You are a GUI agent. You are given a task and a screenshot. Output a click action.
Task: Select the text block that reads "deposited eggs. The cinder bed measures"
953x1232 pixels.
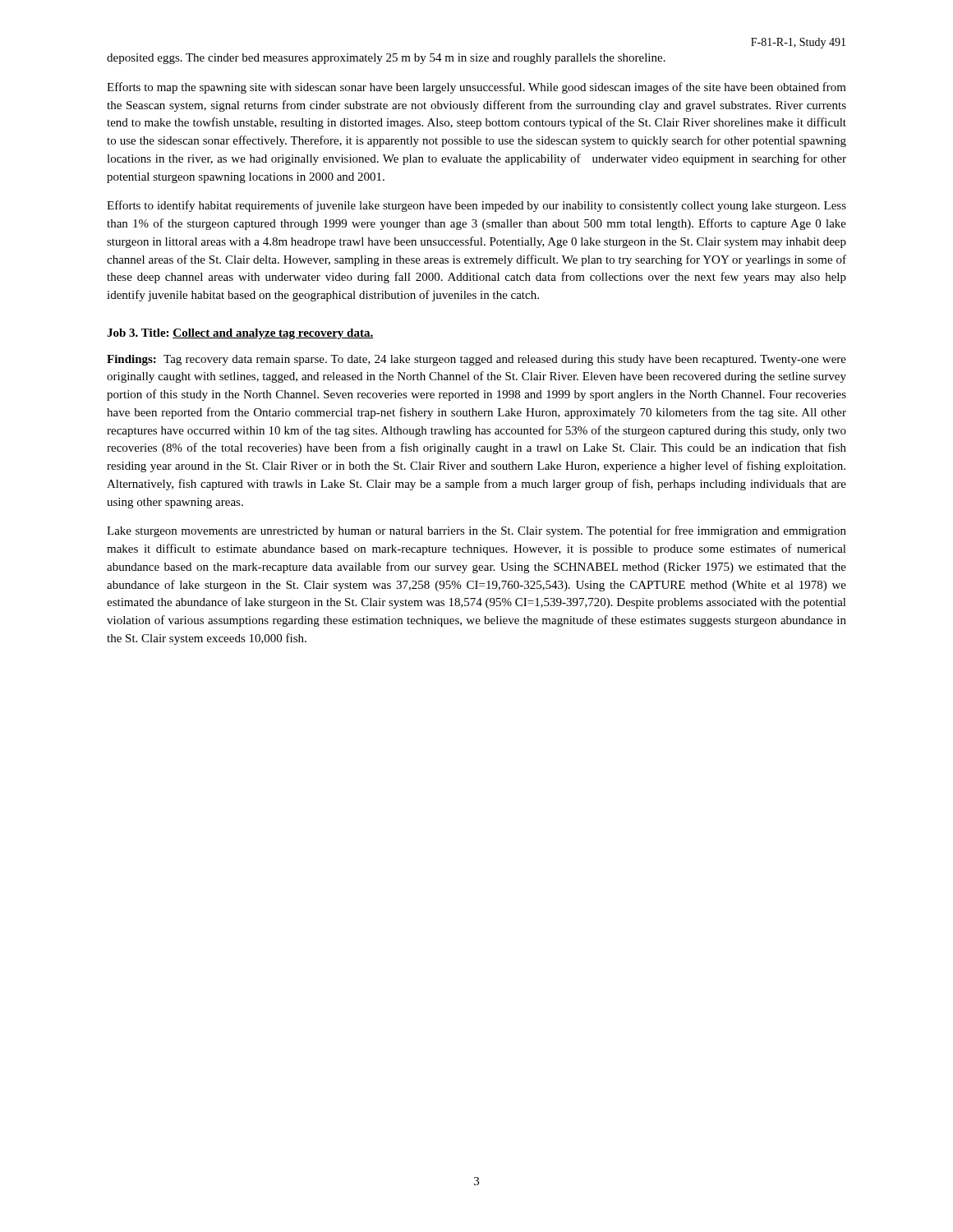click(x=386, y=57)
